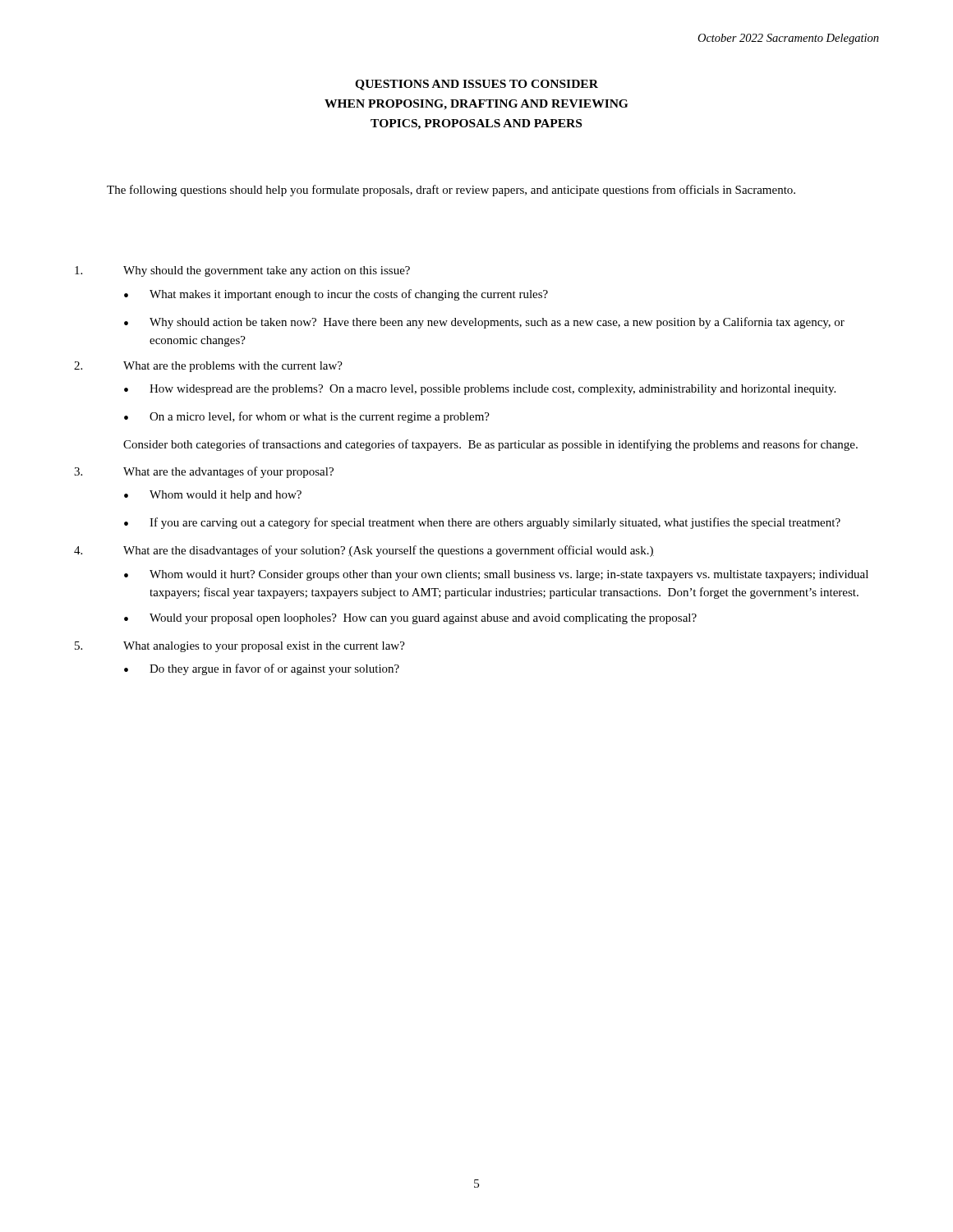Point to the block beginning "Consider both categories of transactions and categories"
The width and height of the screenshot is (953, 1232).
[x=491, y=444]
